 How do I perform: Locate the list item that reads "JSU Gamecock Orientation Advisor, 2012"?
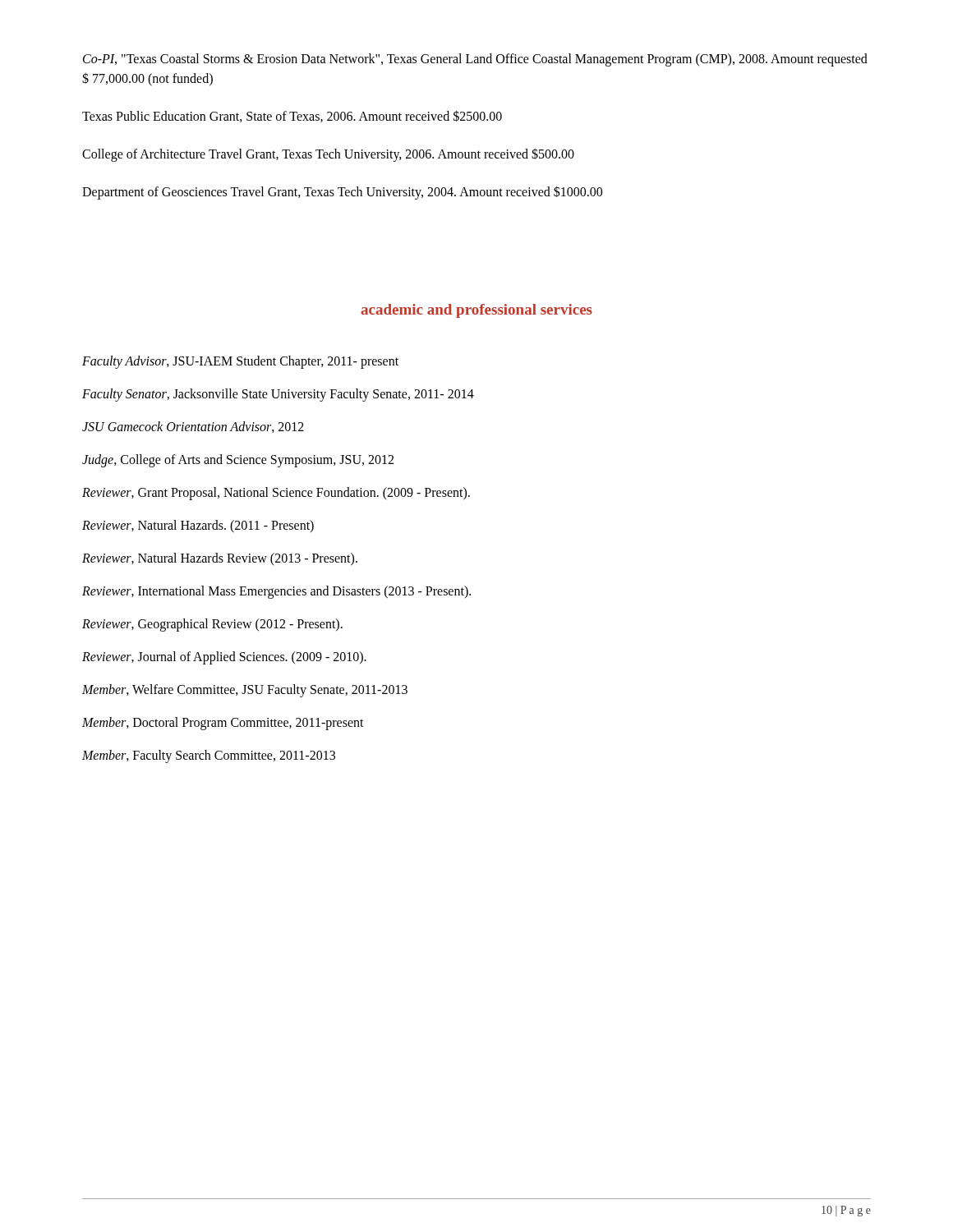[x=193, y=427]
